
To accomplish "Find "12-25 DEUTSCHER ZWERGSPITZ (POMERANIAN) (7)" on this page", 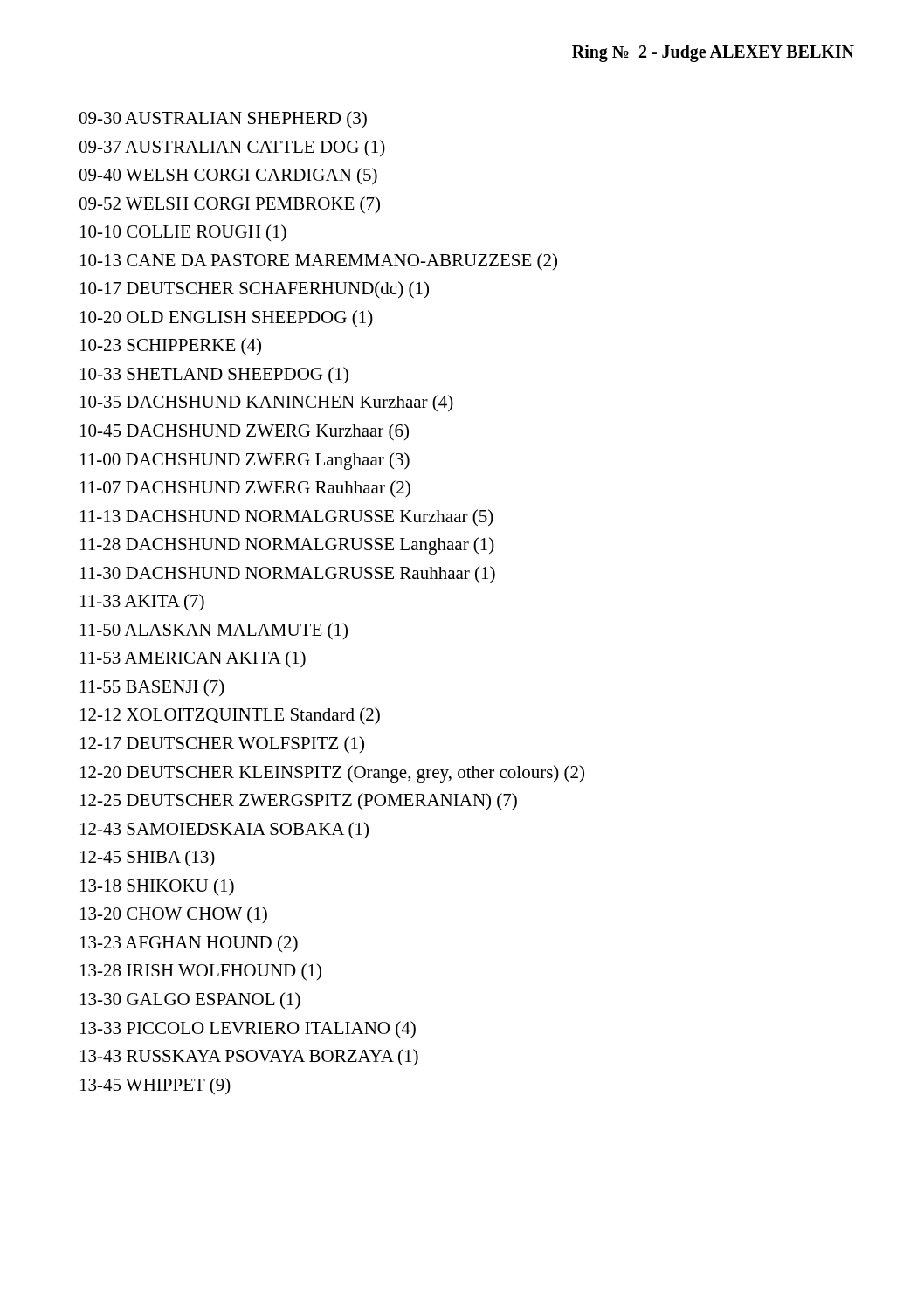I will (x=298, y=800).
